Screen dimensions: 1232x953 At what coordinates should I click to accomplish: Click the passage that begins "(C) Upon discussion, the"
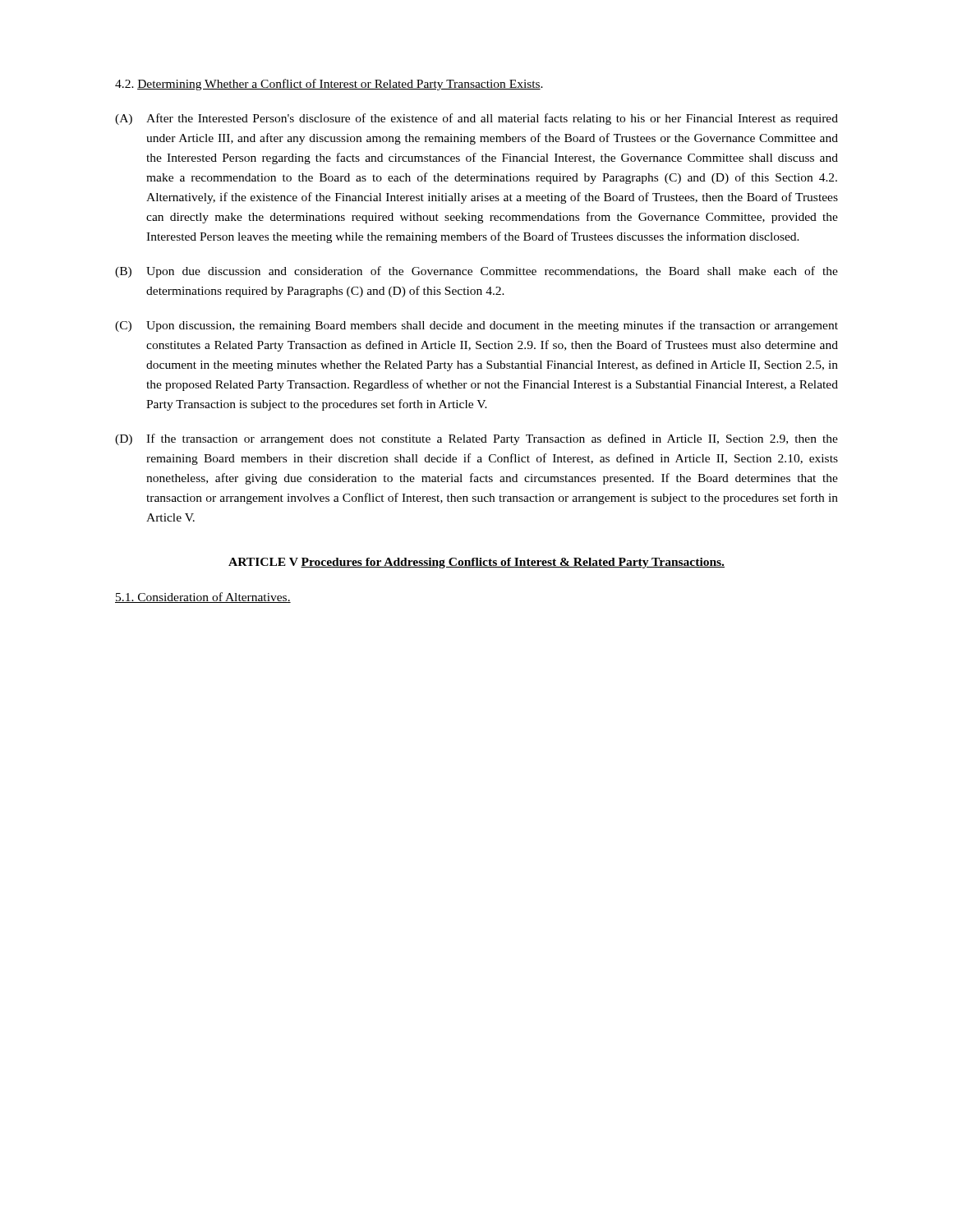(476, 365)
